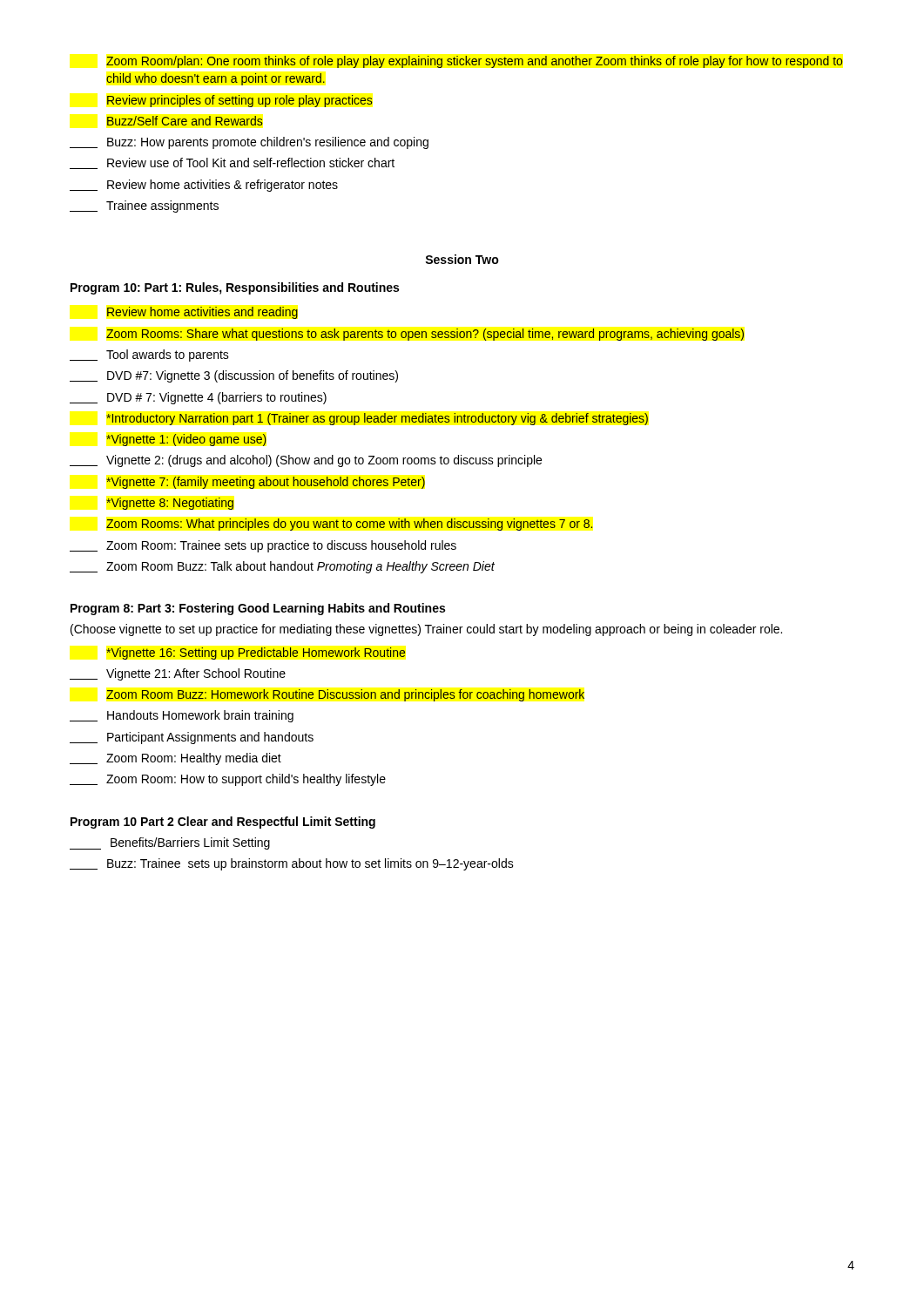Locate the list item that says "*Vignette 7: (family meeting about household"
The height and width of the screenshot is (1307, 924).
click(x=266, y=483)
